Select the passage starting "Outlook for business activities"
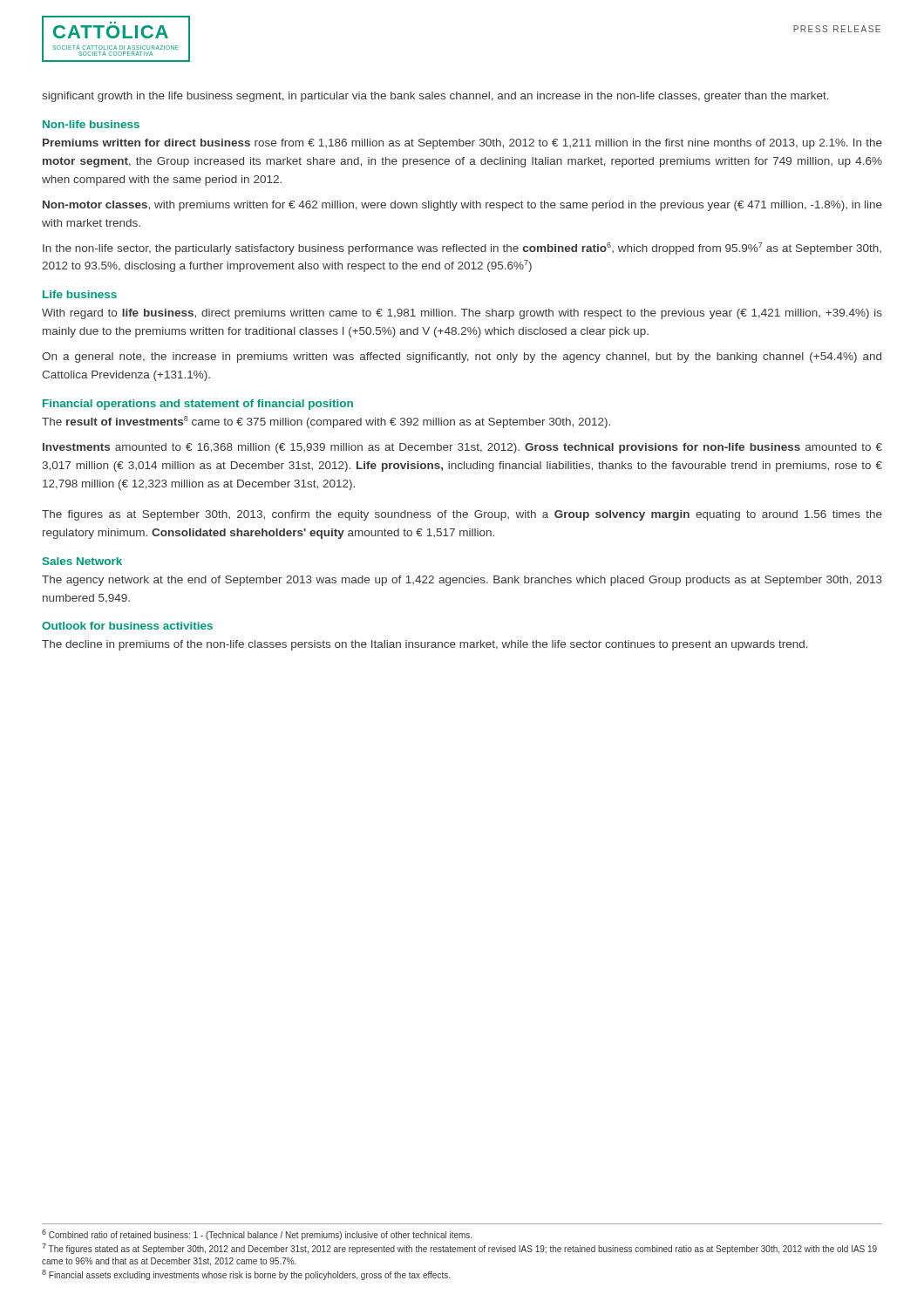 click(x=128, y=626)
